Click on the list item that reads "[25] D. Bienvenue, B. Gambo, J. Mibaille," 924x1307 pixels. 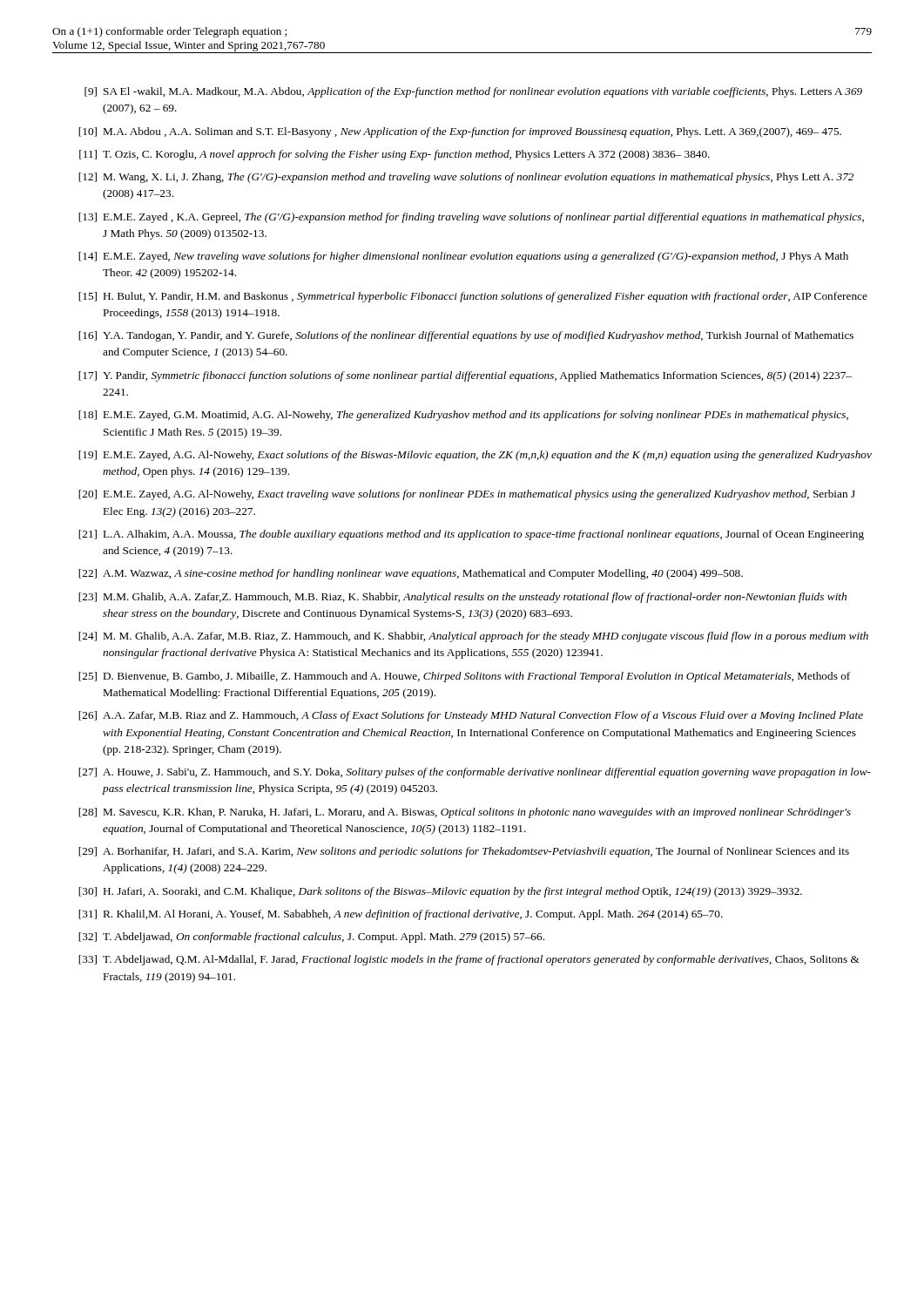point(467,684)
